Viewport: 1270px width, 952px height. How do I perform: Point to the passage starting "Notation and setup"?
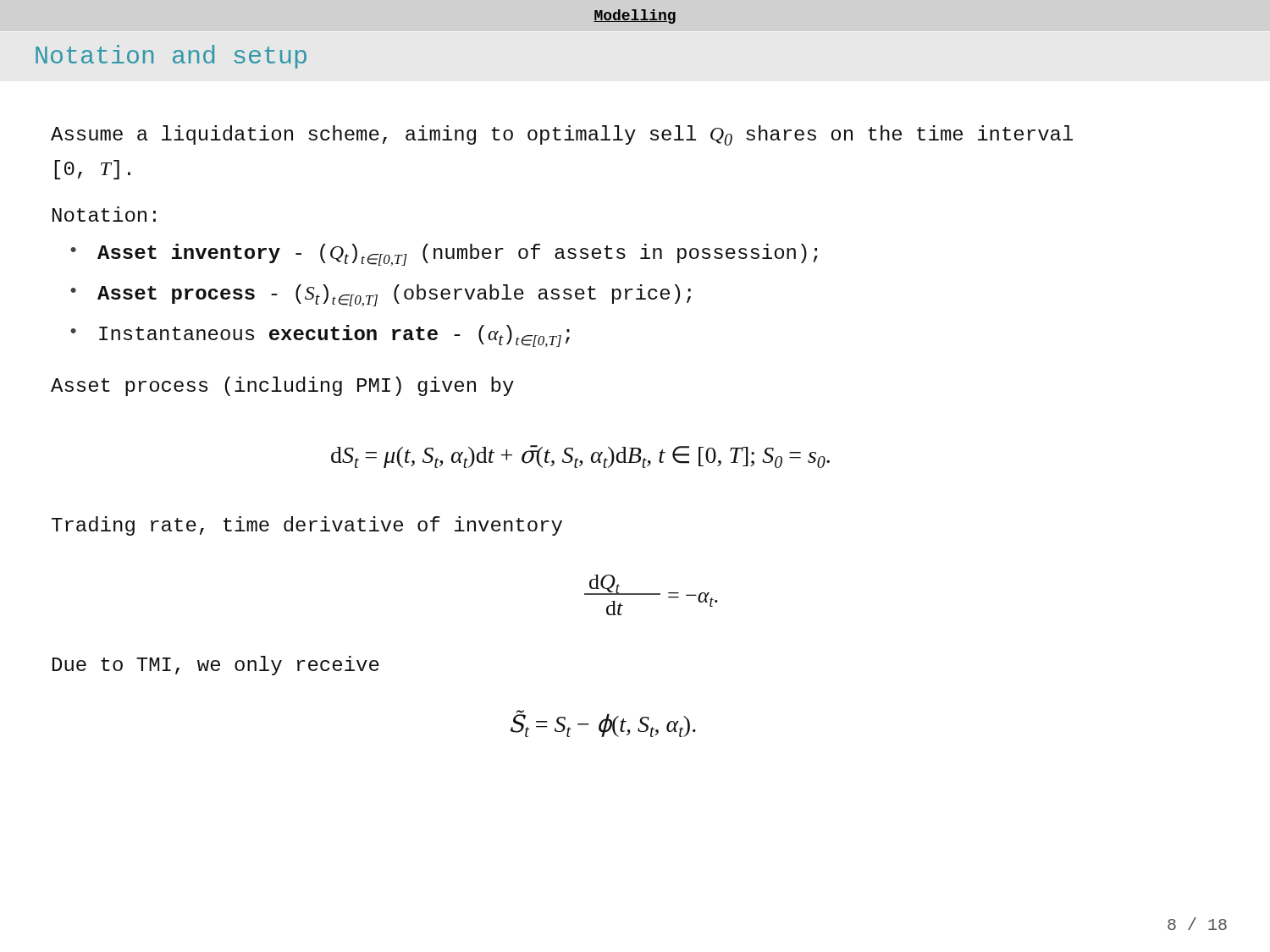[x=171, y=57]
